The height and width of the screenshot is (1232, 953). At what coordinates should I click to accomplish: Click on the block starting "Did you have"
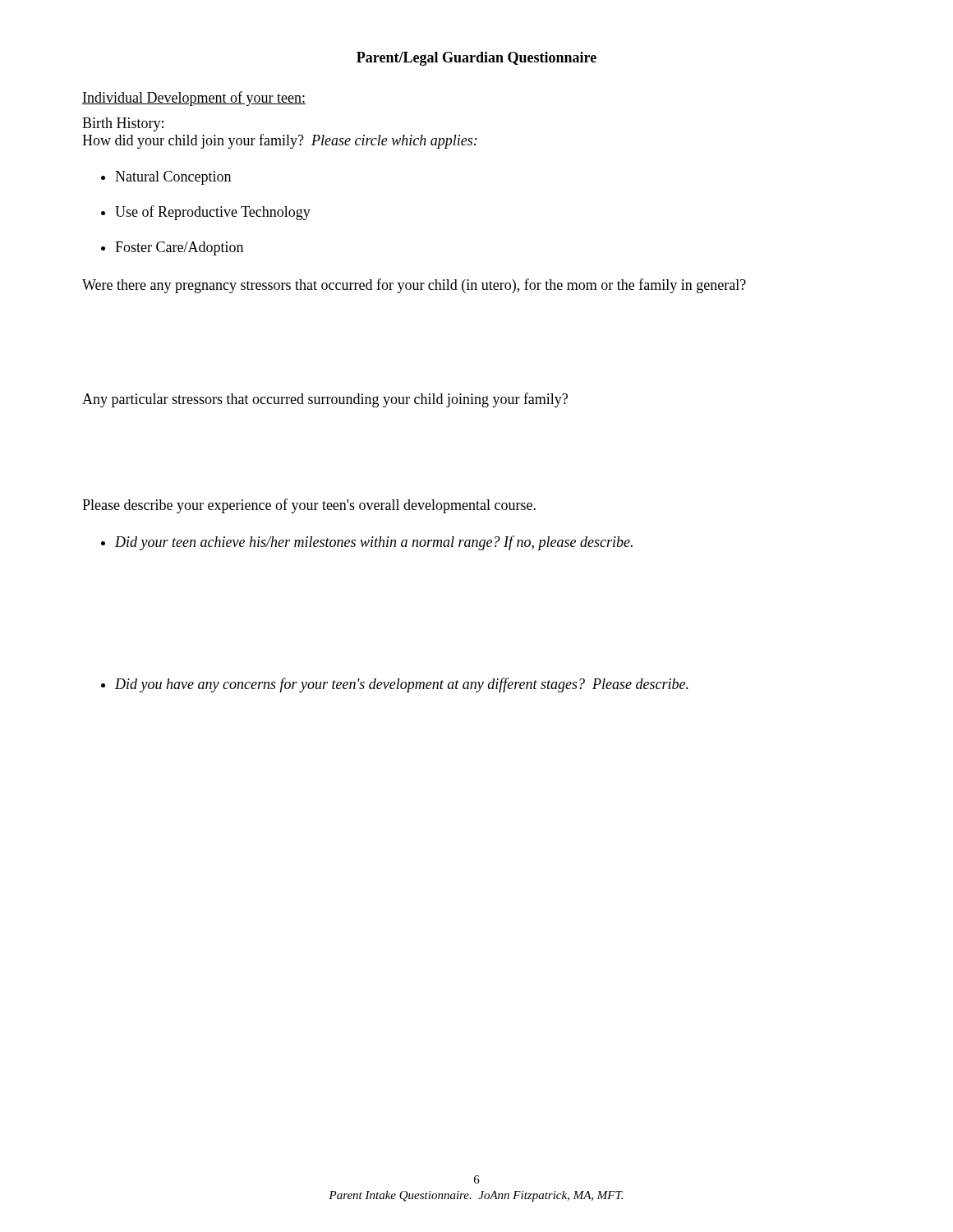402,684
